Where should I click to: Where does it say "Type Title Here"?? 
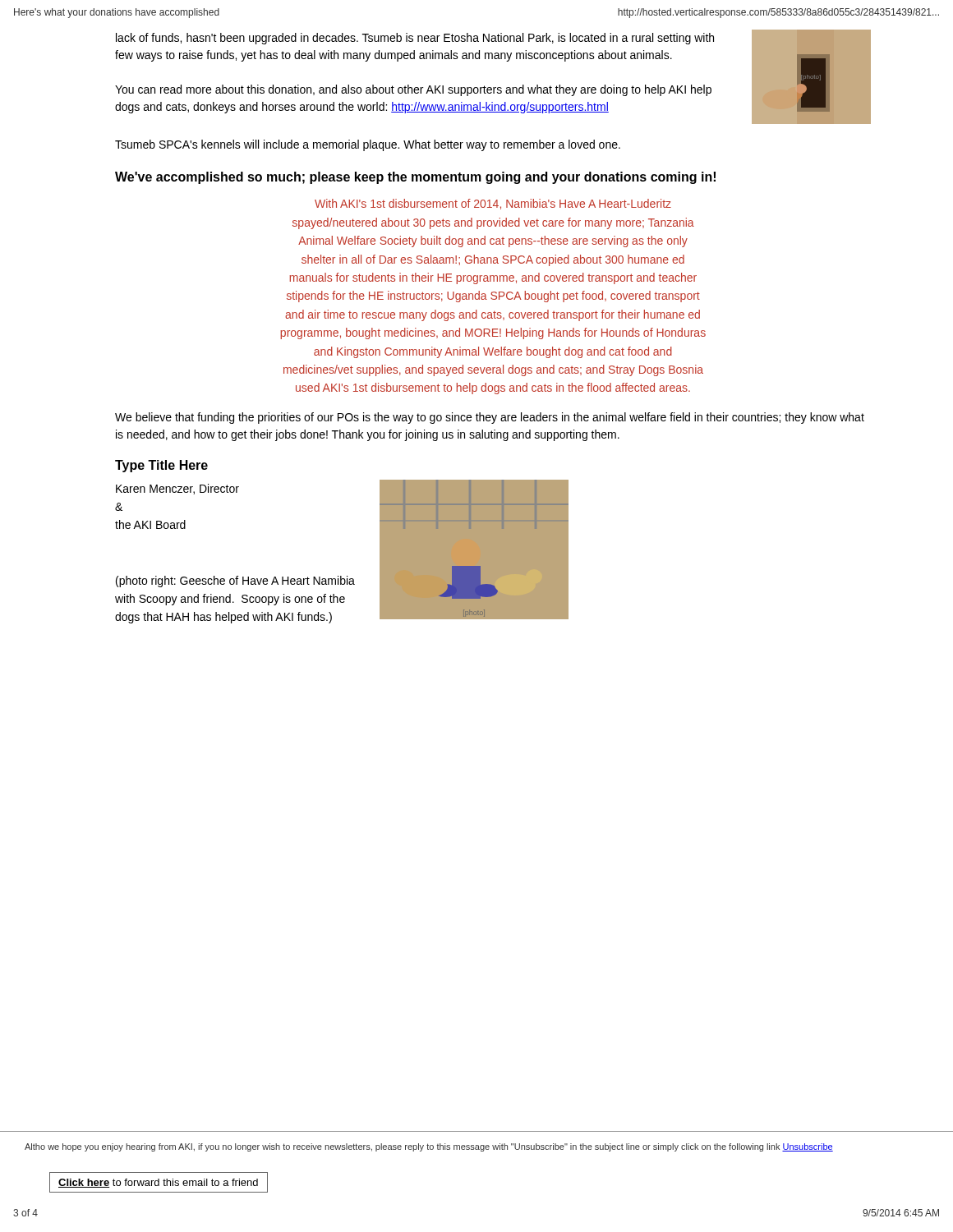point(162,465)
